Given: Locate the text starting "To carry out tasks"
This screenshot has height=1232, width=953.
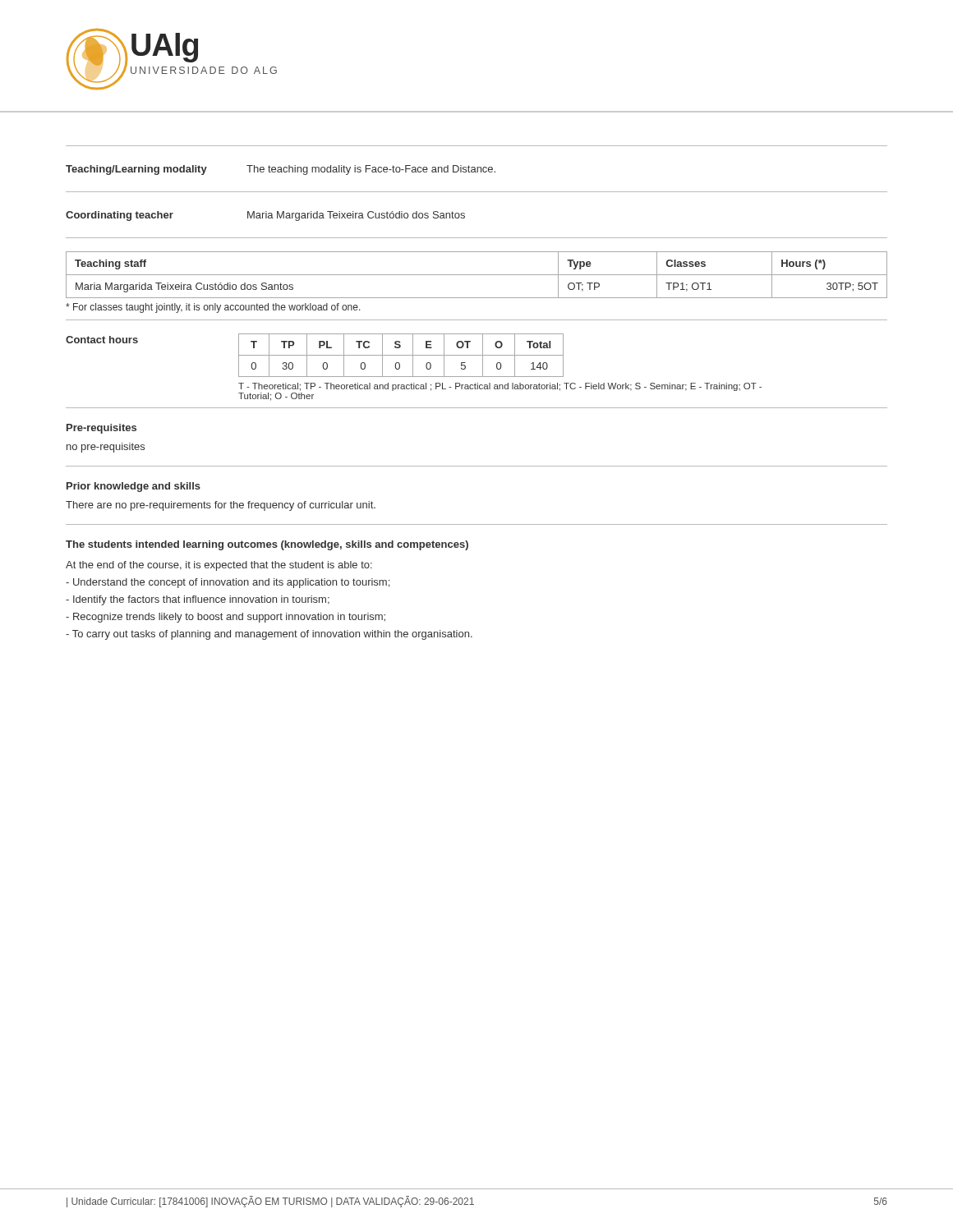Looking at the screenshot, I should (x=269, y=634).
